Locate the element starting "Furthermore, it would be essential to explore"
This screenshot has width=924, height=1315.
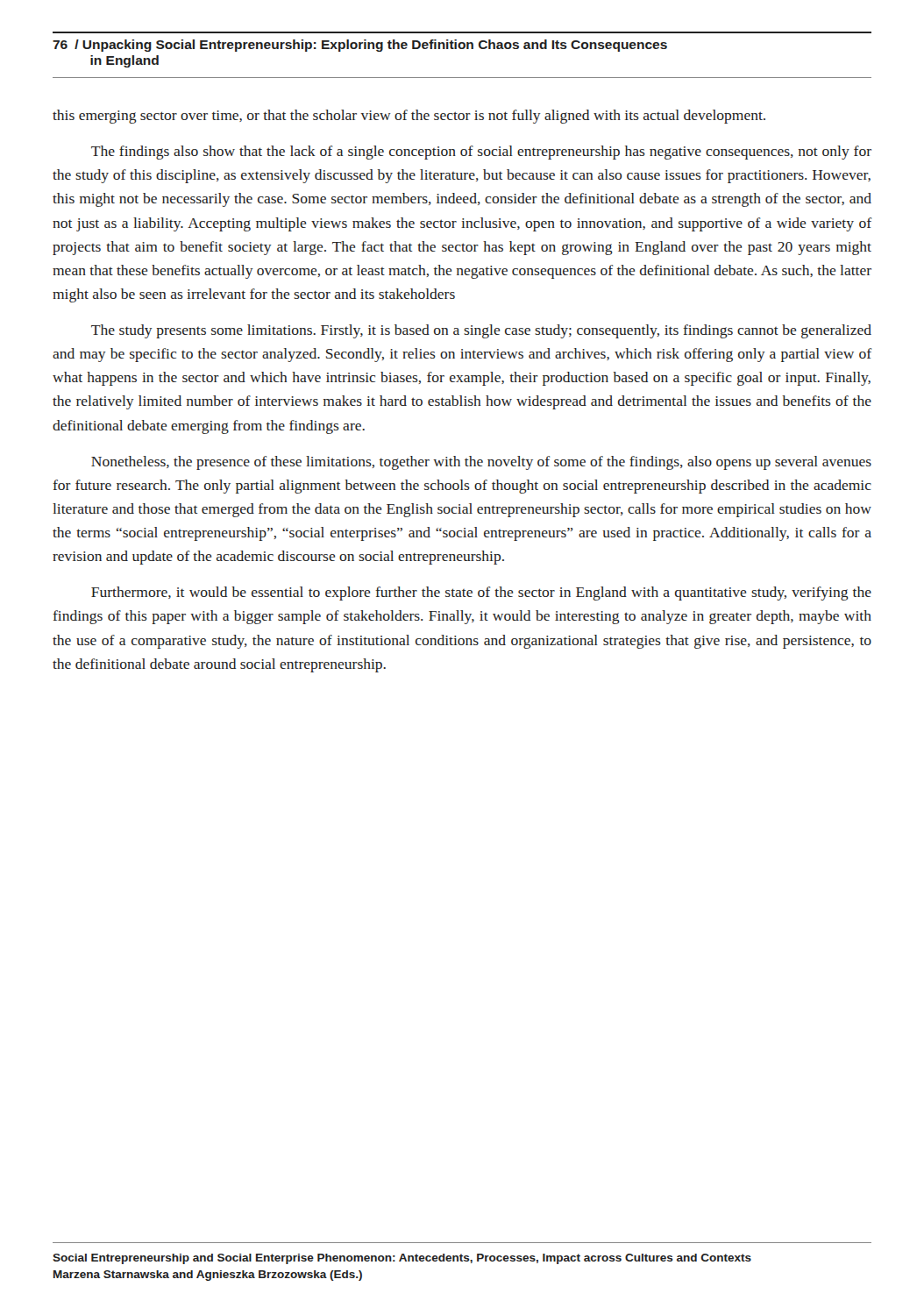tap(462, 628)
